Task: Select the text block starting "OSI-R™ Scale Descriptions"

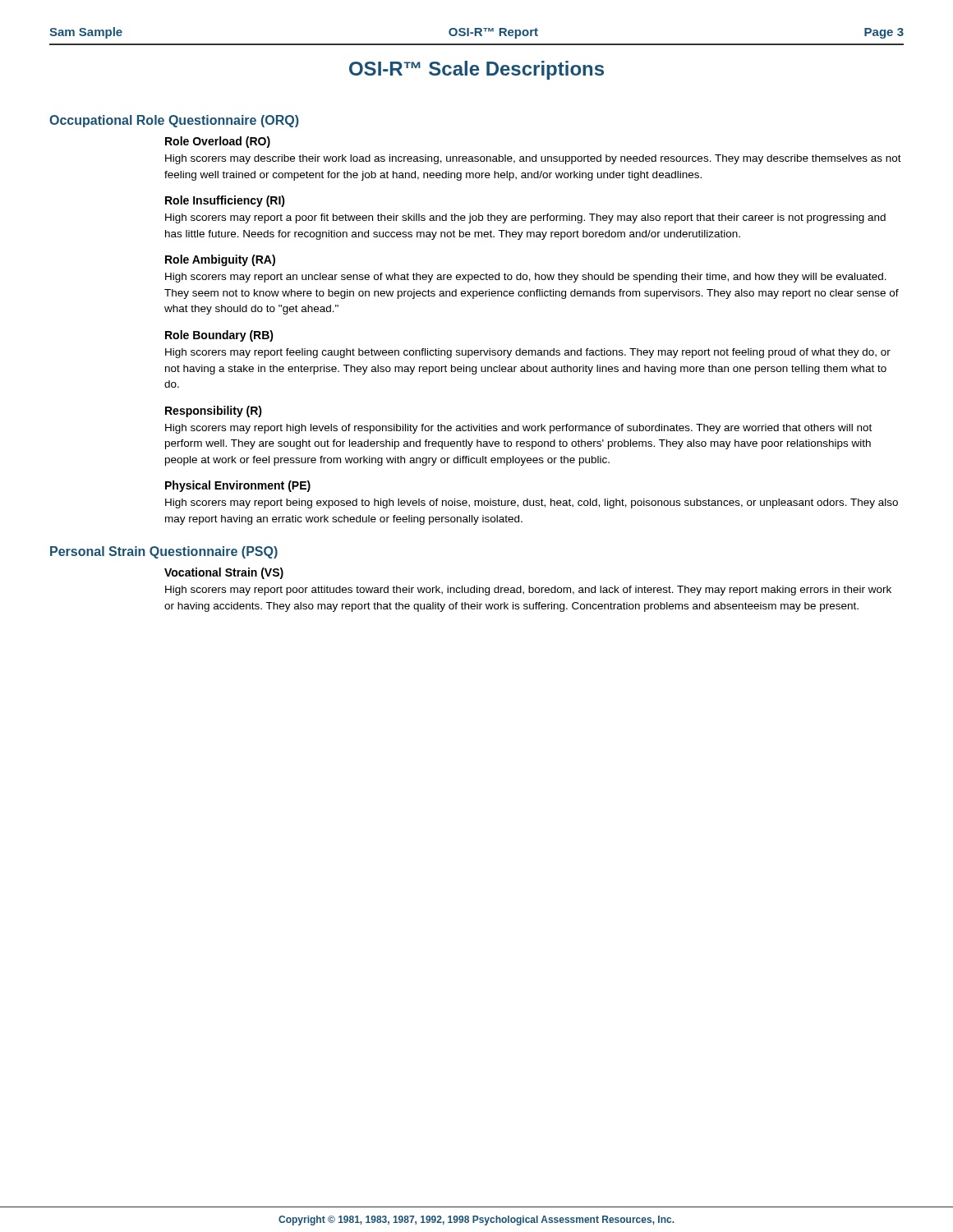Action: click(476, 69)
